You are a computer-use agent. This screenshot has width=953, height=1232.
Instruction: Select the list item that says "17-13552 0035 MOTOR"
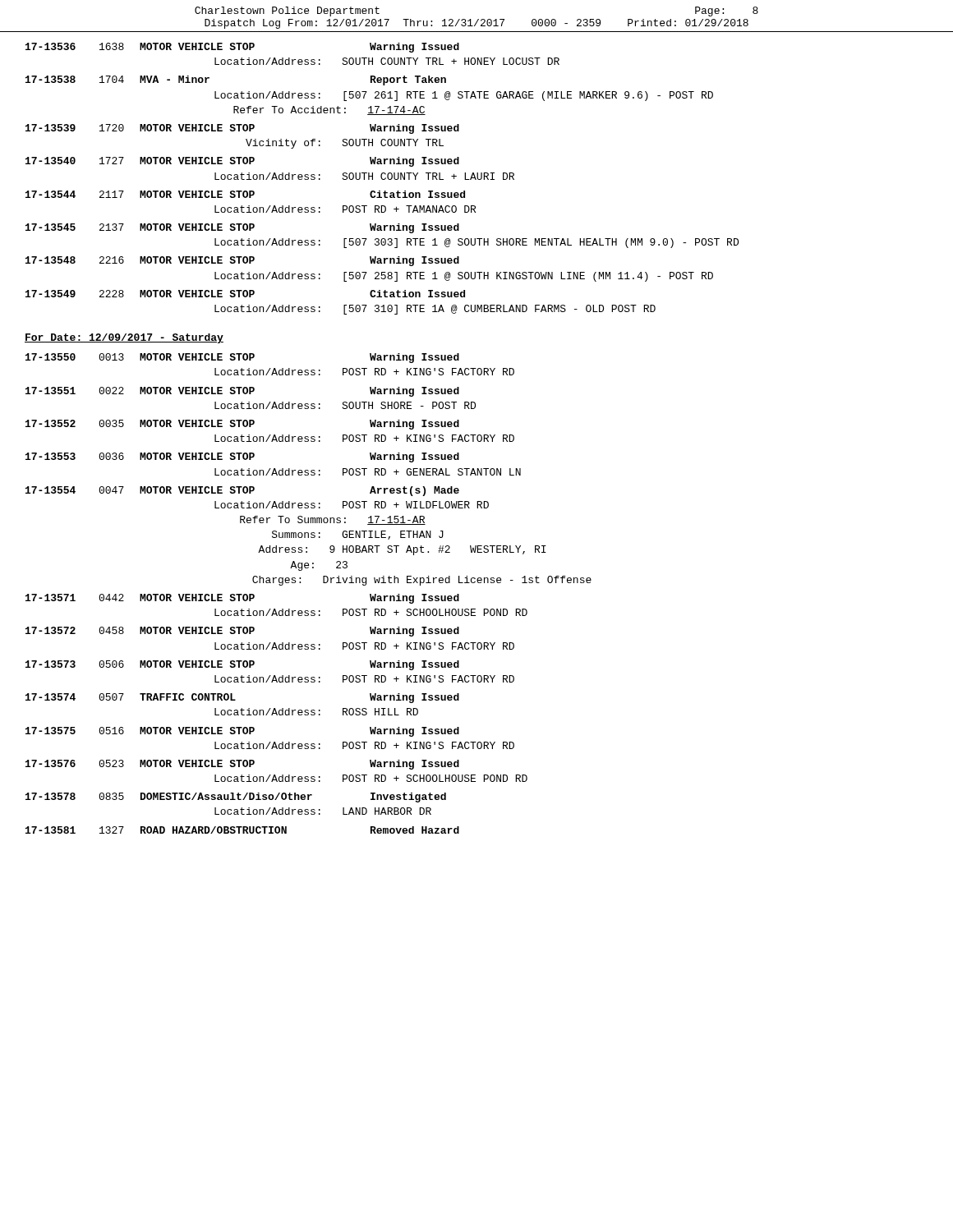coord(476,432)
